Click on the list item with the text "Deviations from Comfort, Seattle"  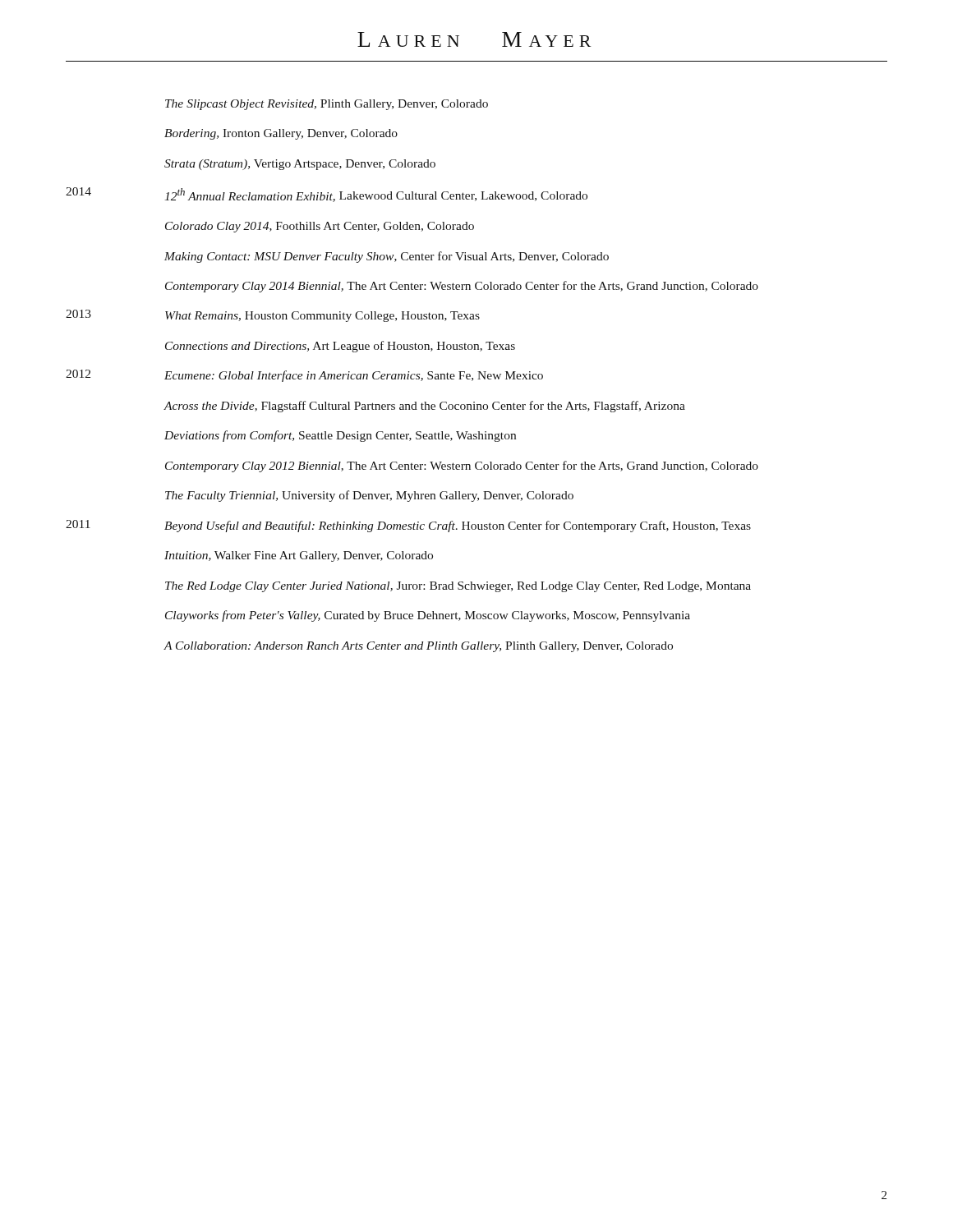(x=476, y=436)
